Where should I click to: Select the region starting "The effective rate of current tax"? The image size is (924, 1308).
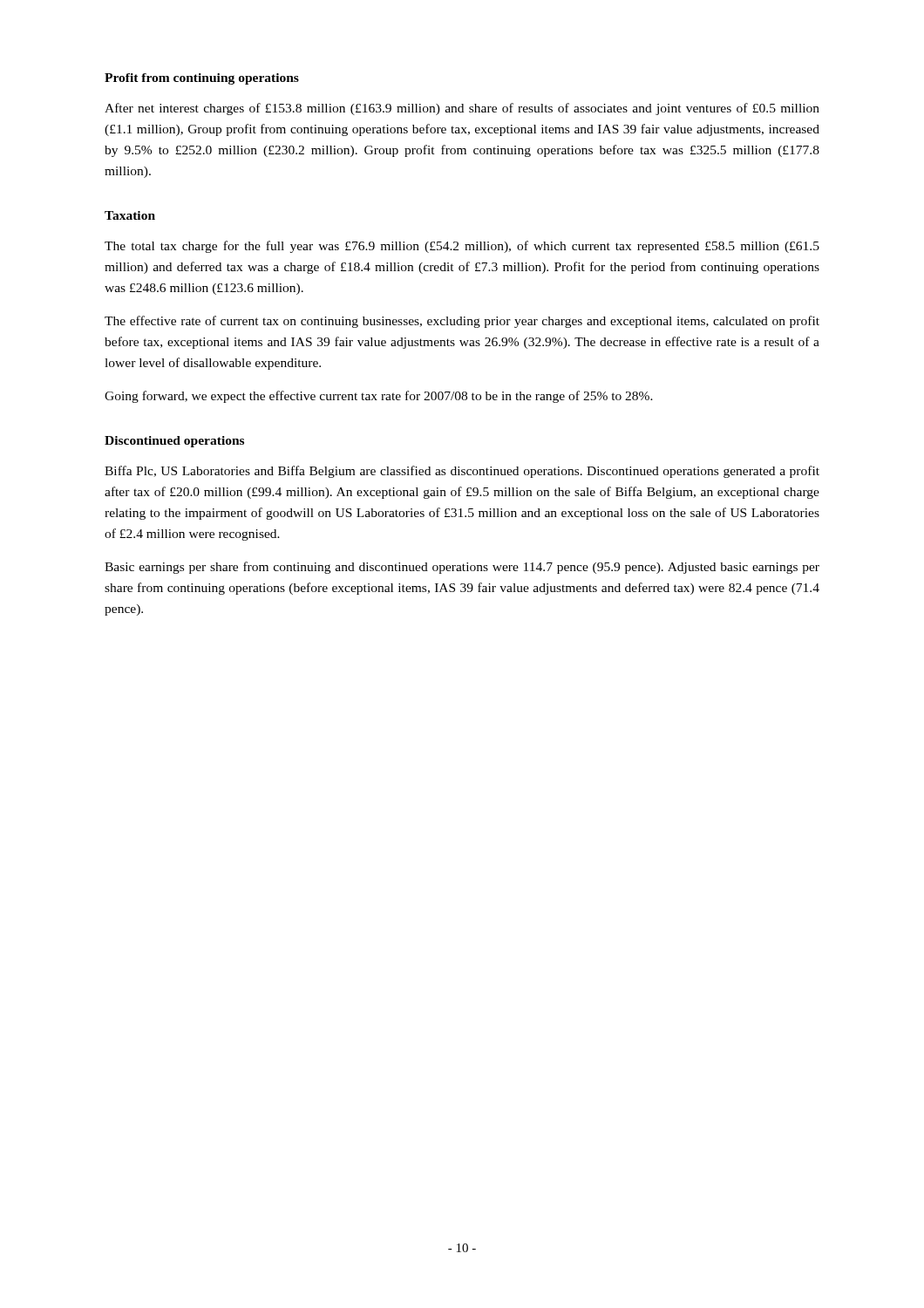click(x=462, y=342)
